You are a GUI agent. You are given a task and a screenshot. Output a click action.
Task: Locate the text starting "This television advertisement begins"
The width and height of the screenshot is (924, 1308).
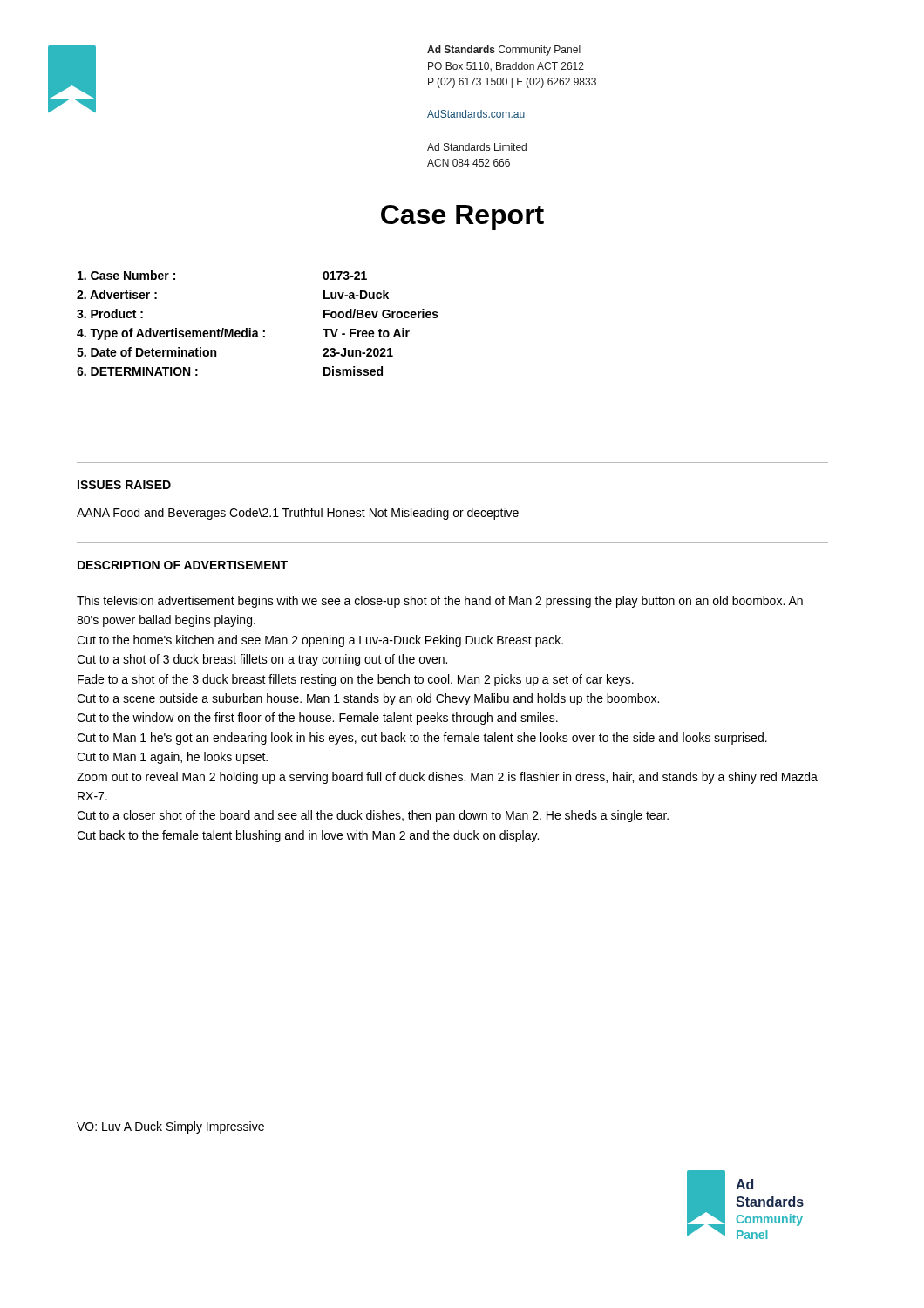pyautogui.click(x=452, y=718)
